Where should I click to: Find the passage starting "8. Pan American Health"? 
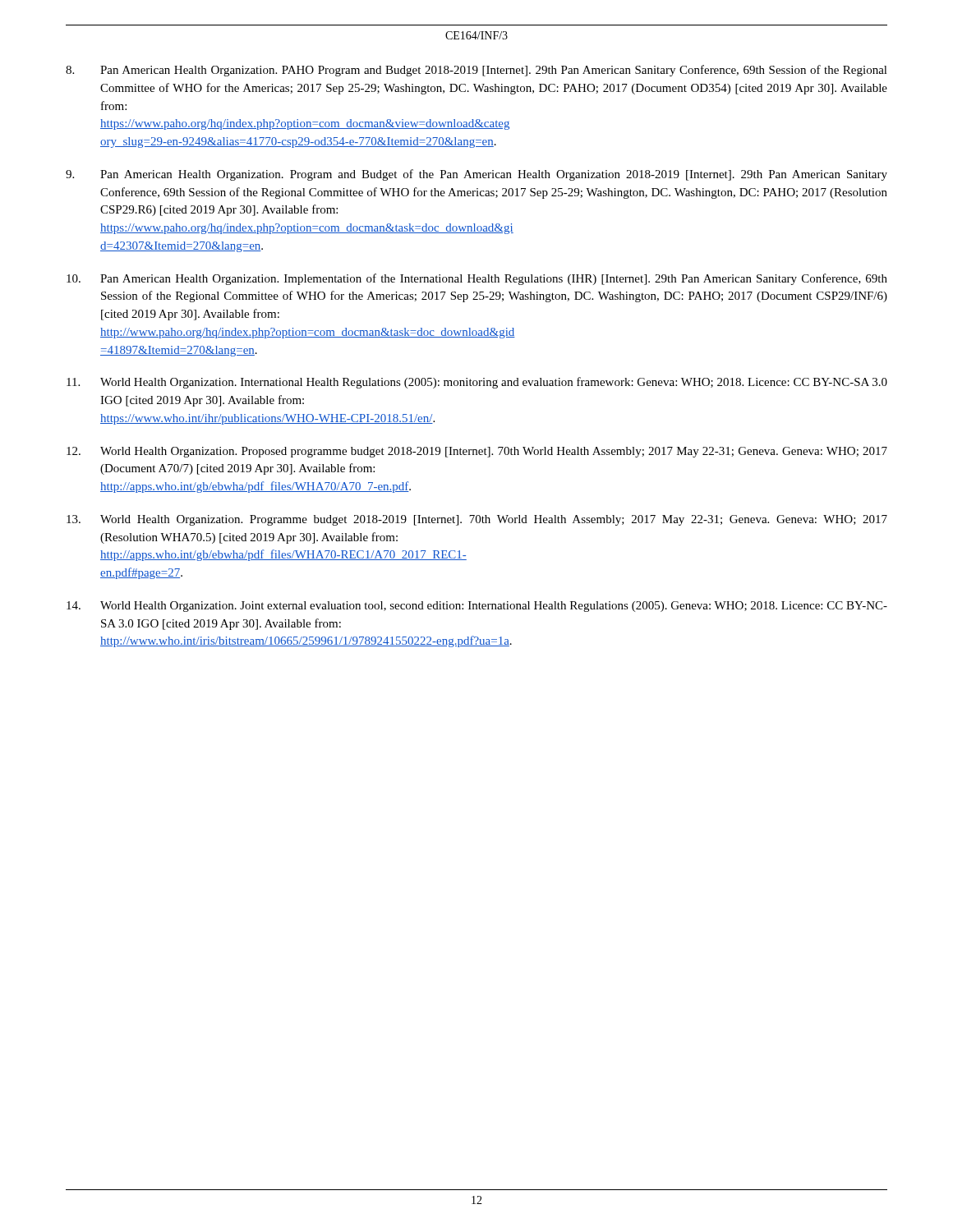coord(476,71)
